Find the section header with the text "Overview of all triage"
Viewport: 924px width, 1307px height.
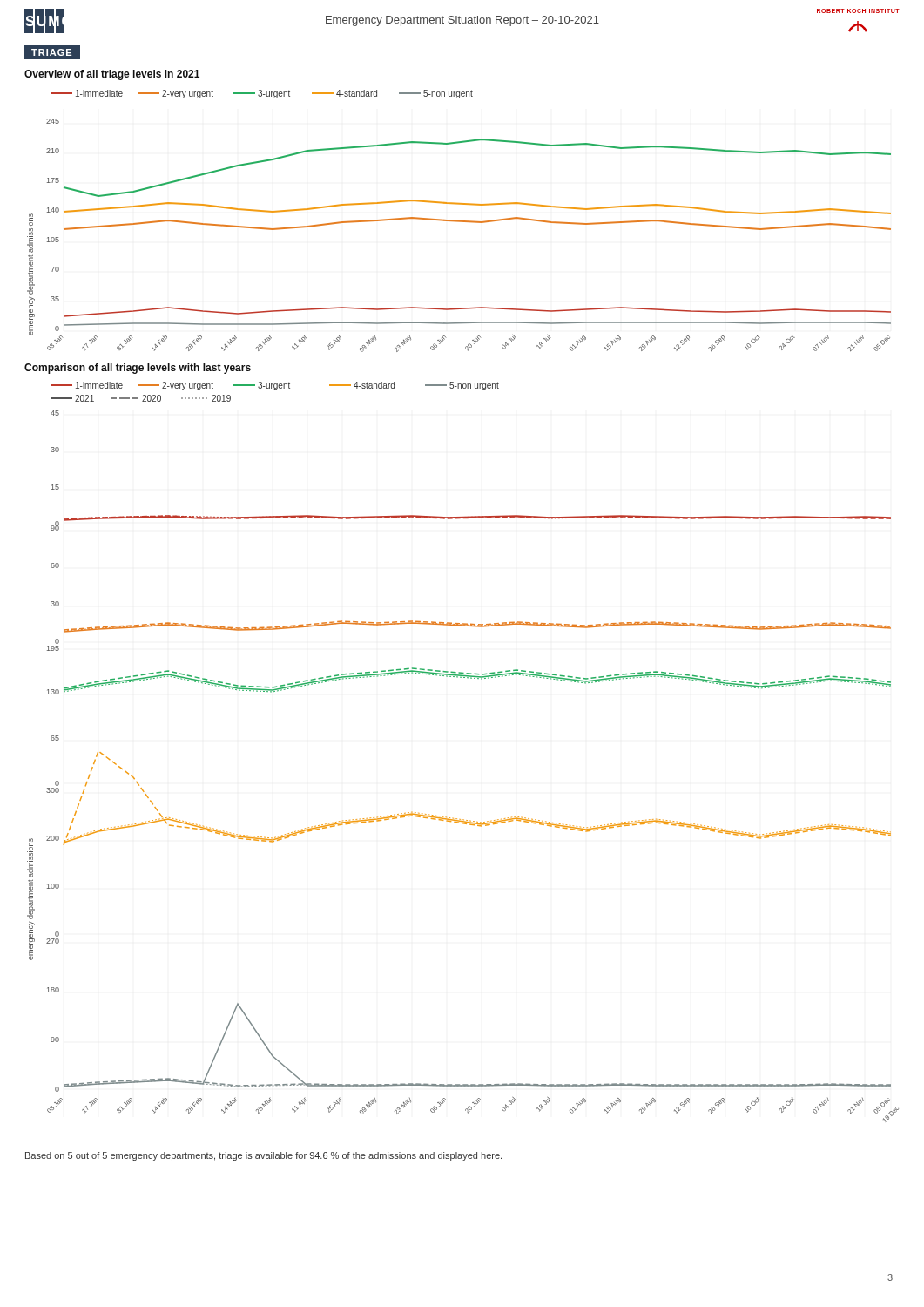pyautogui.click(x=112, y=74)
